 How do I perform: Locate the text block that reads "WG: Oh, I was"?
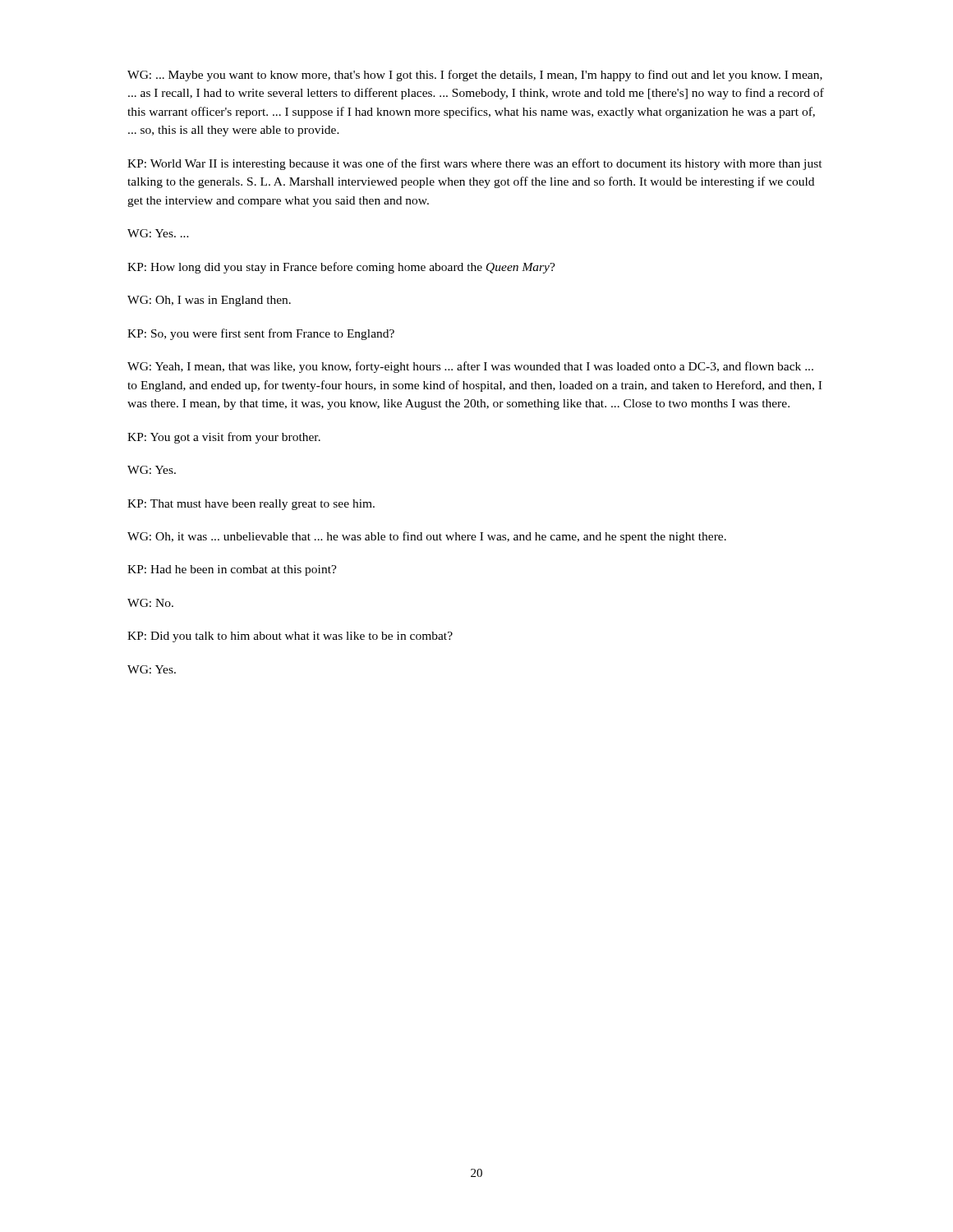coord(209,300)
